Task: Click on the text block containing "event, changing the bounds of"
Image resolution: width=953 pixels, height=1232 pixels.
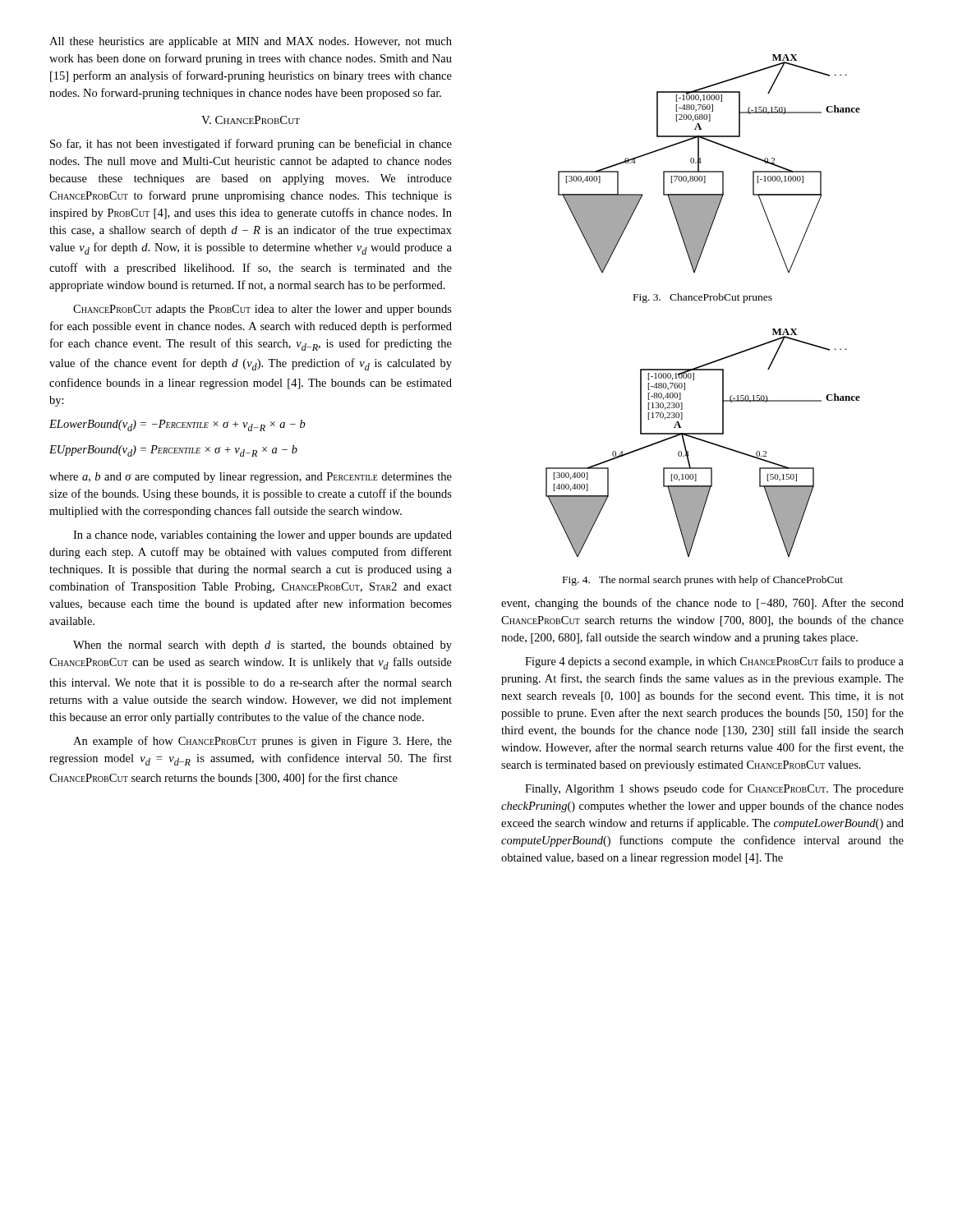Action: click(x=702, y=621)
